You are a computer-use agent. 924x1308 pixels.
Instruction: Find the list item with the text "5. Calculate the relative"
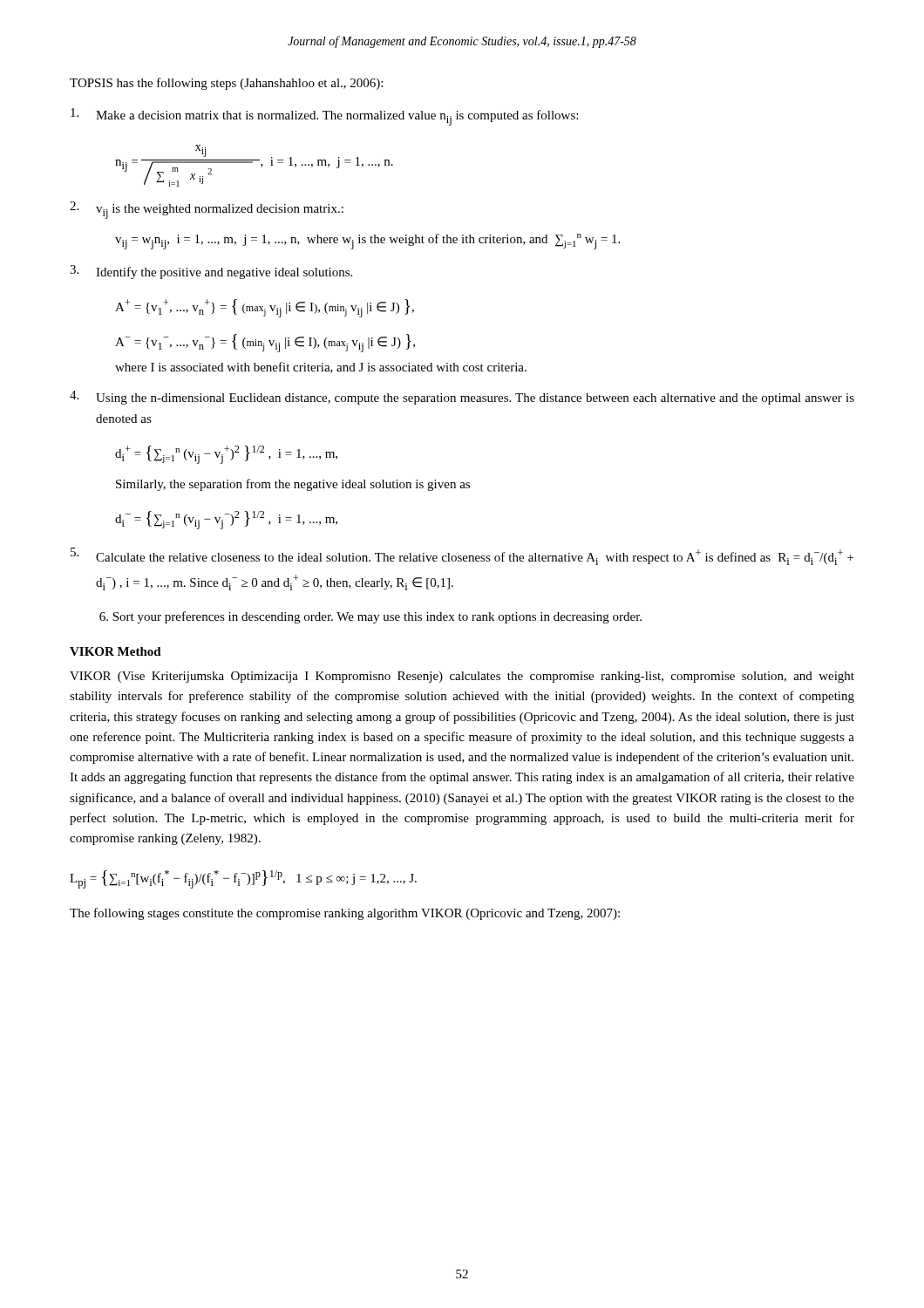(462, 571)
